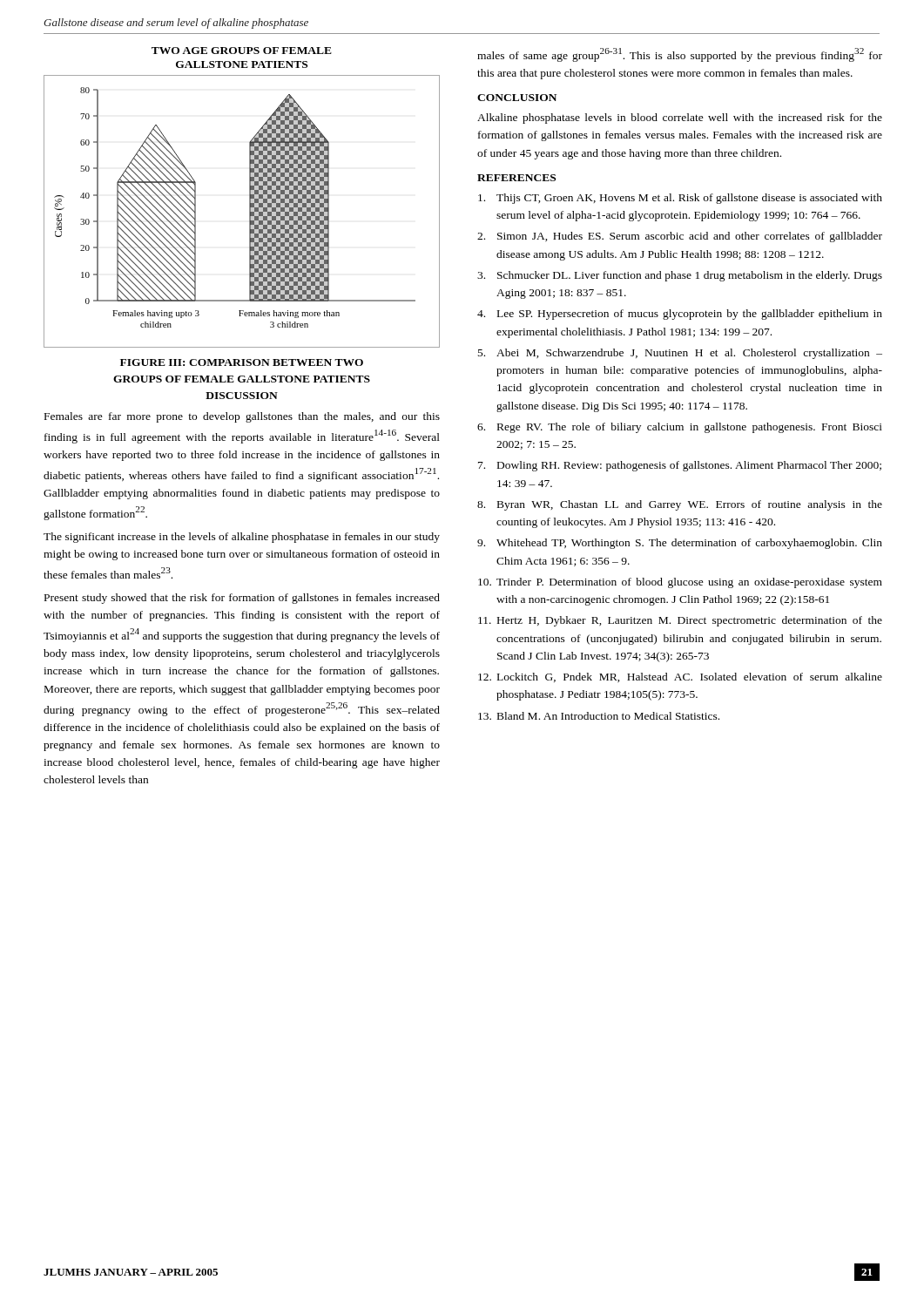Viewport: 924px width, 1307px height.
Task: Select the text starting "Females are far more prone to develop"
Action: [242, 464]
